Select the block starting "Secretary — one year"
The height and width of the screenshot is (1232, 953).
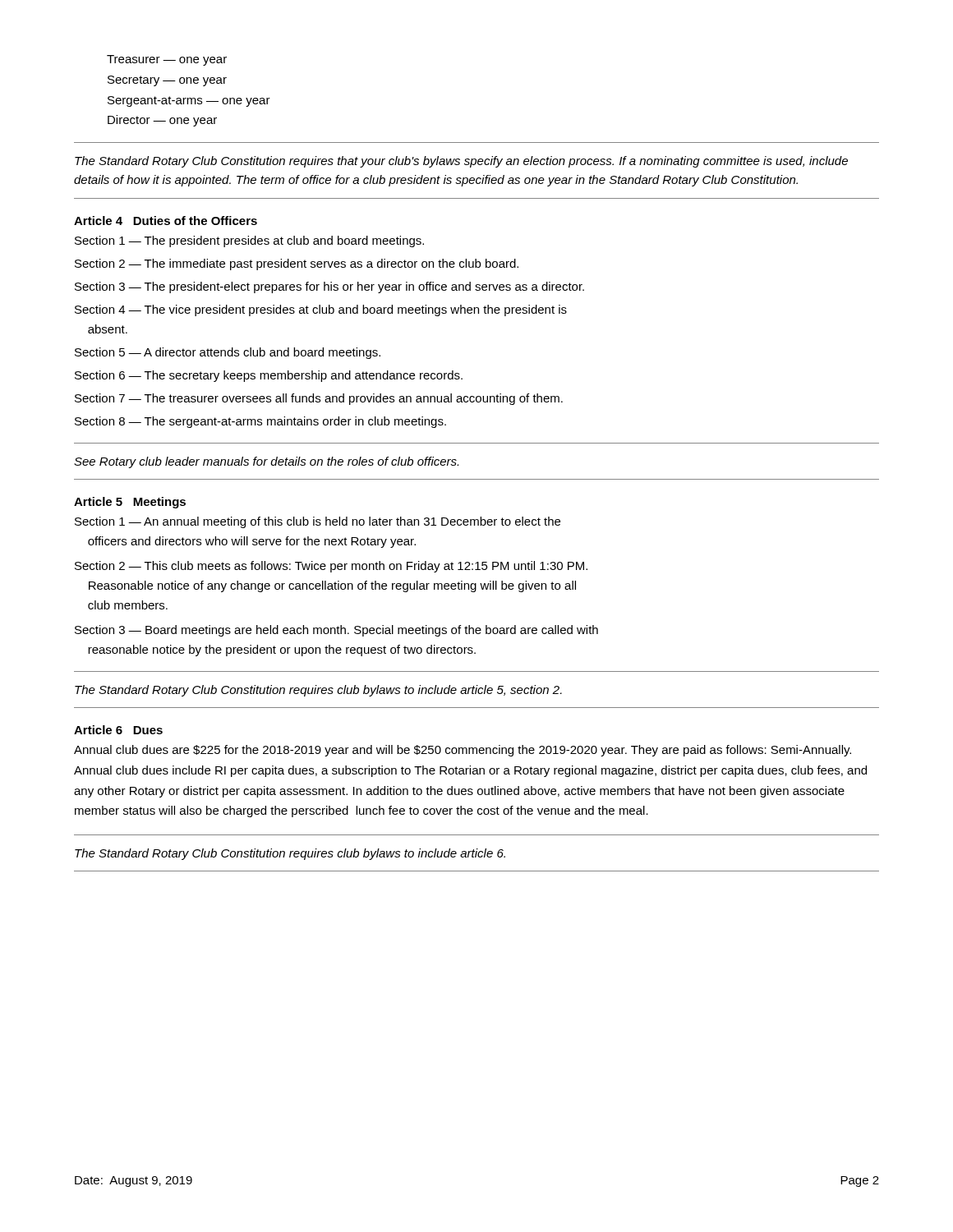point(167,79)
